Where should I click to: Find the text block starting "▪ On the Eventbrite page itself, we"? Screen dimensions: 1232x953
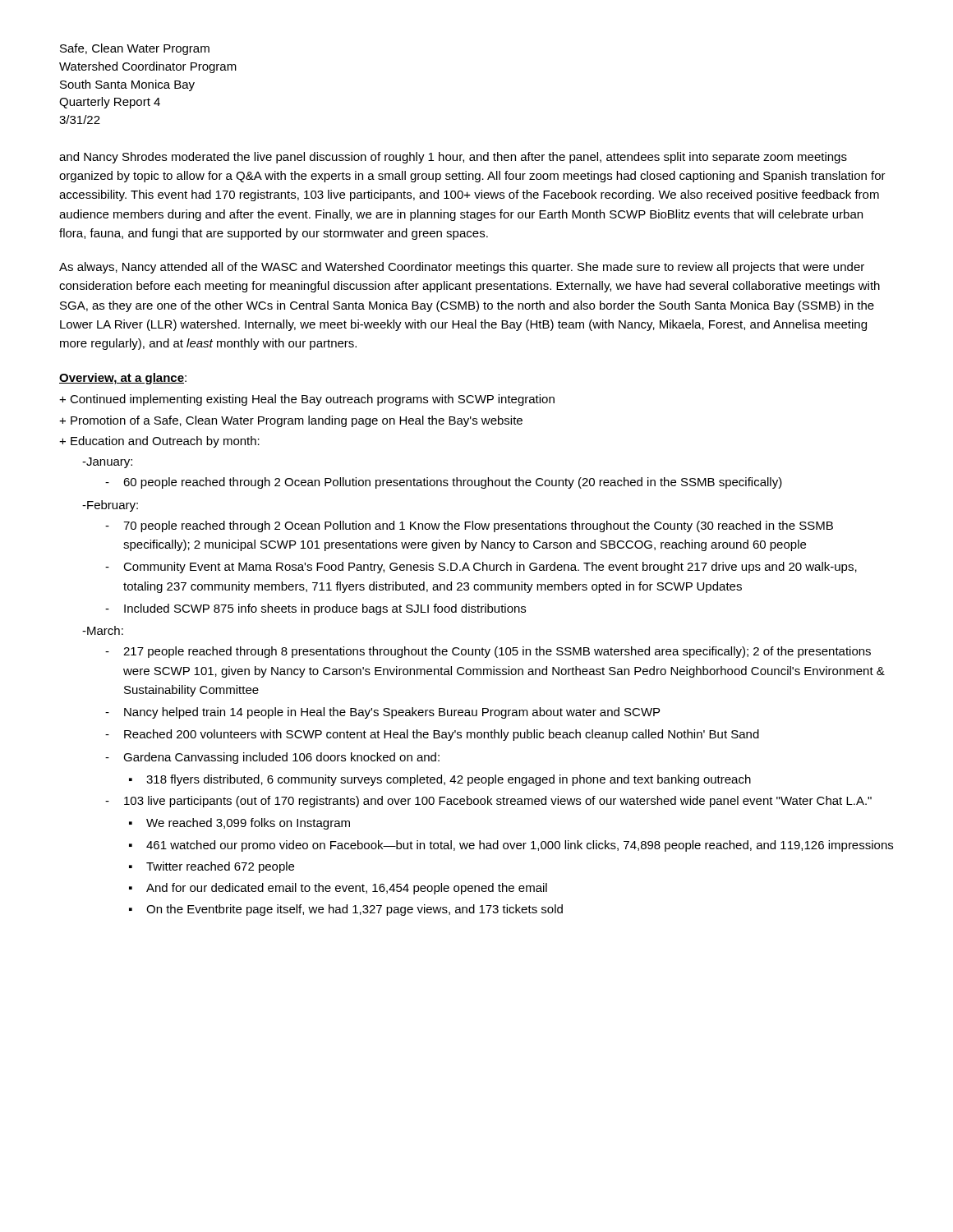tap(511, 909)
